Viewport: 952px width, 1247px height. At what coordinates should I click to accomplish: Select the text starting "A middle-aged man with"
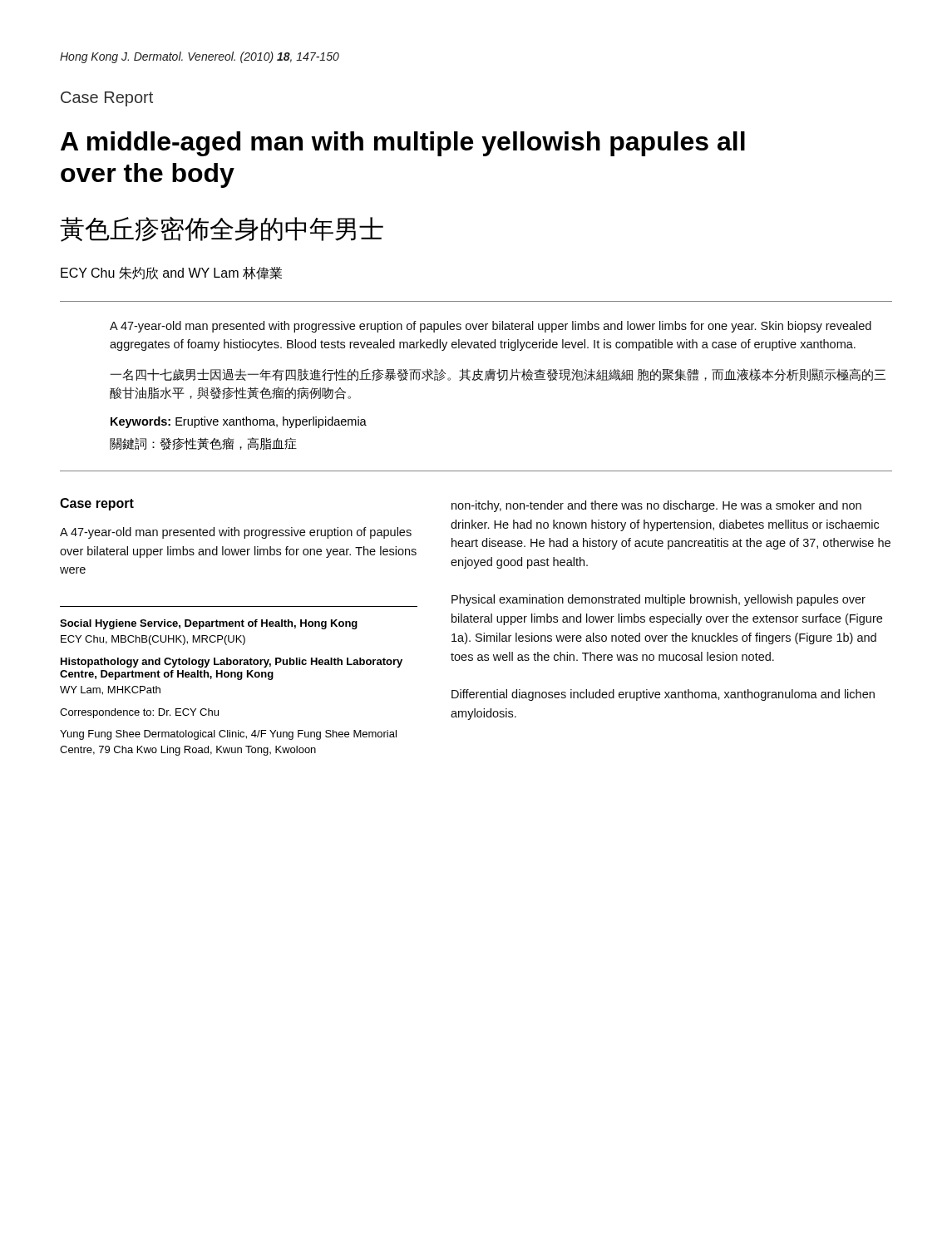[403, 157]
